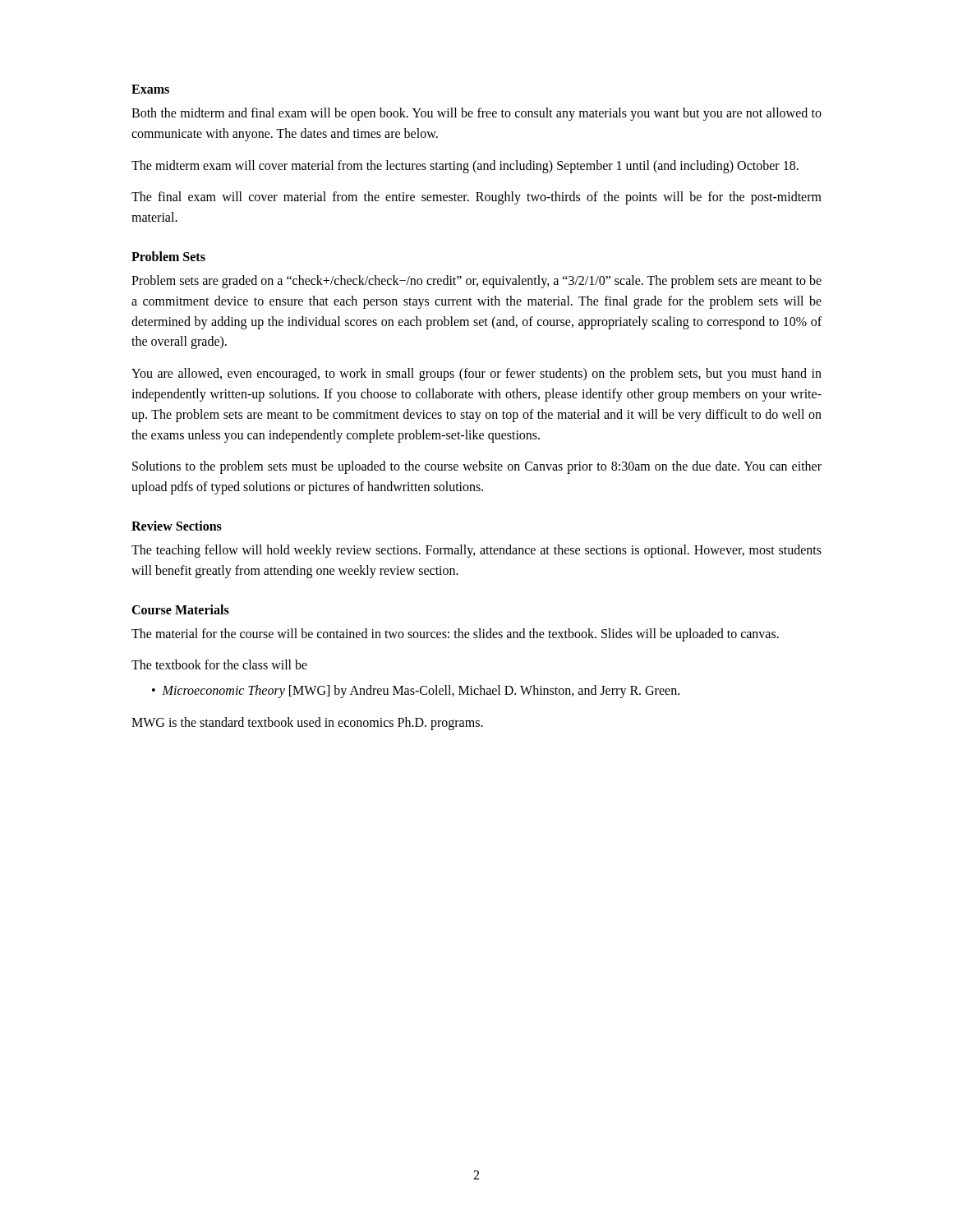Navigate to the text starting "The textbook for"
This screenshot has width=953, height=1232.
click(x=219, y=665)
